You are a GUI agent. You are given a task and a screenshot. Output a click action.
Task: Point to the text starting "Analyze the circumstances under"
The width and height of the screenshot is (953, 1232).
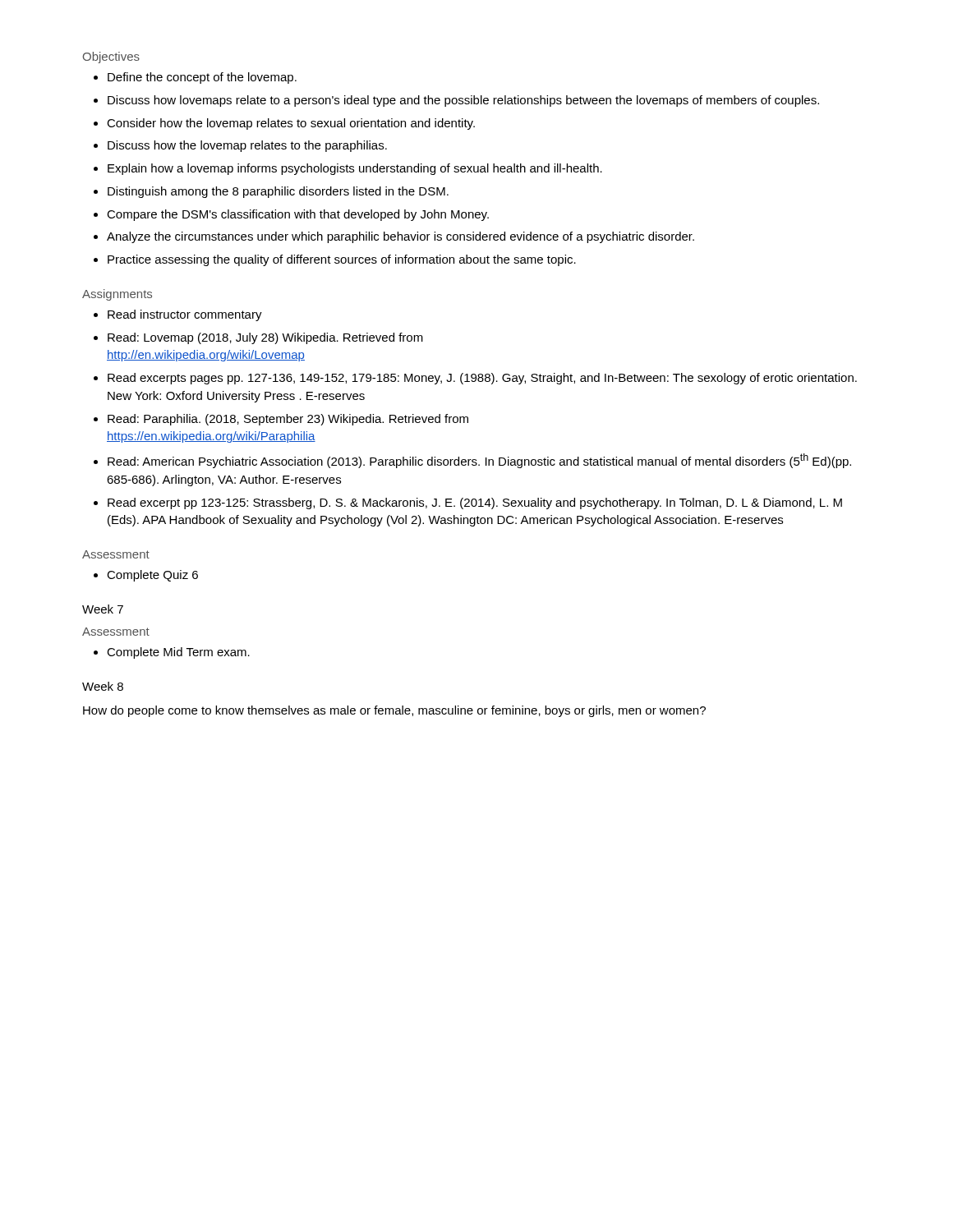401,236
